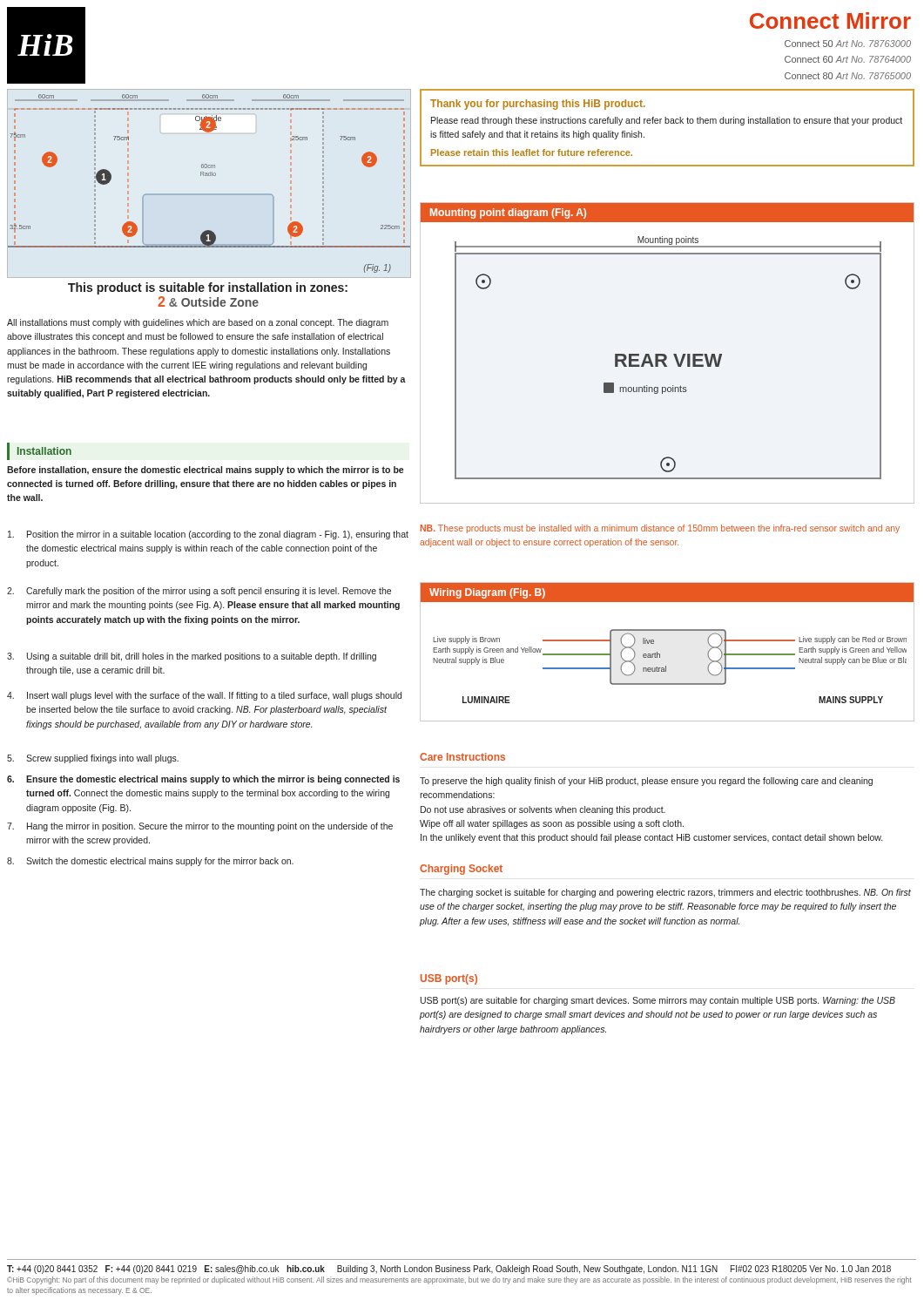The width and height of the screenshot is (924, 1307).
Task: Find the text block starting "All installations must comply with guidelines"
Action: tap(206, 358)
